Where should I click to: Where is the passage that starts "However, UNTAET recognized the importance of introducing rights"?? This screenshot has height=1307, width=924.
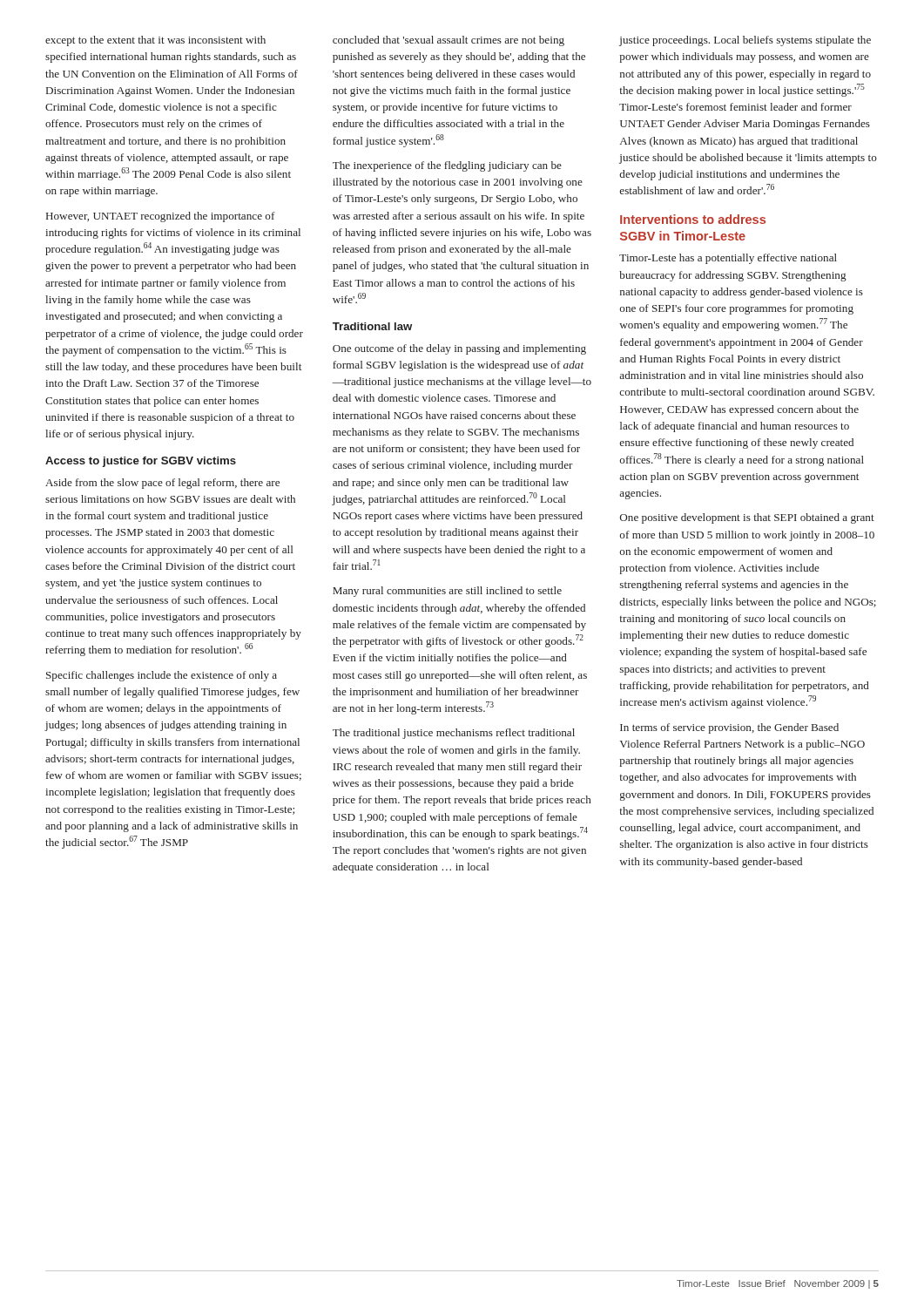click(175, 325)
